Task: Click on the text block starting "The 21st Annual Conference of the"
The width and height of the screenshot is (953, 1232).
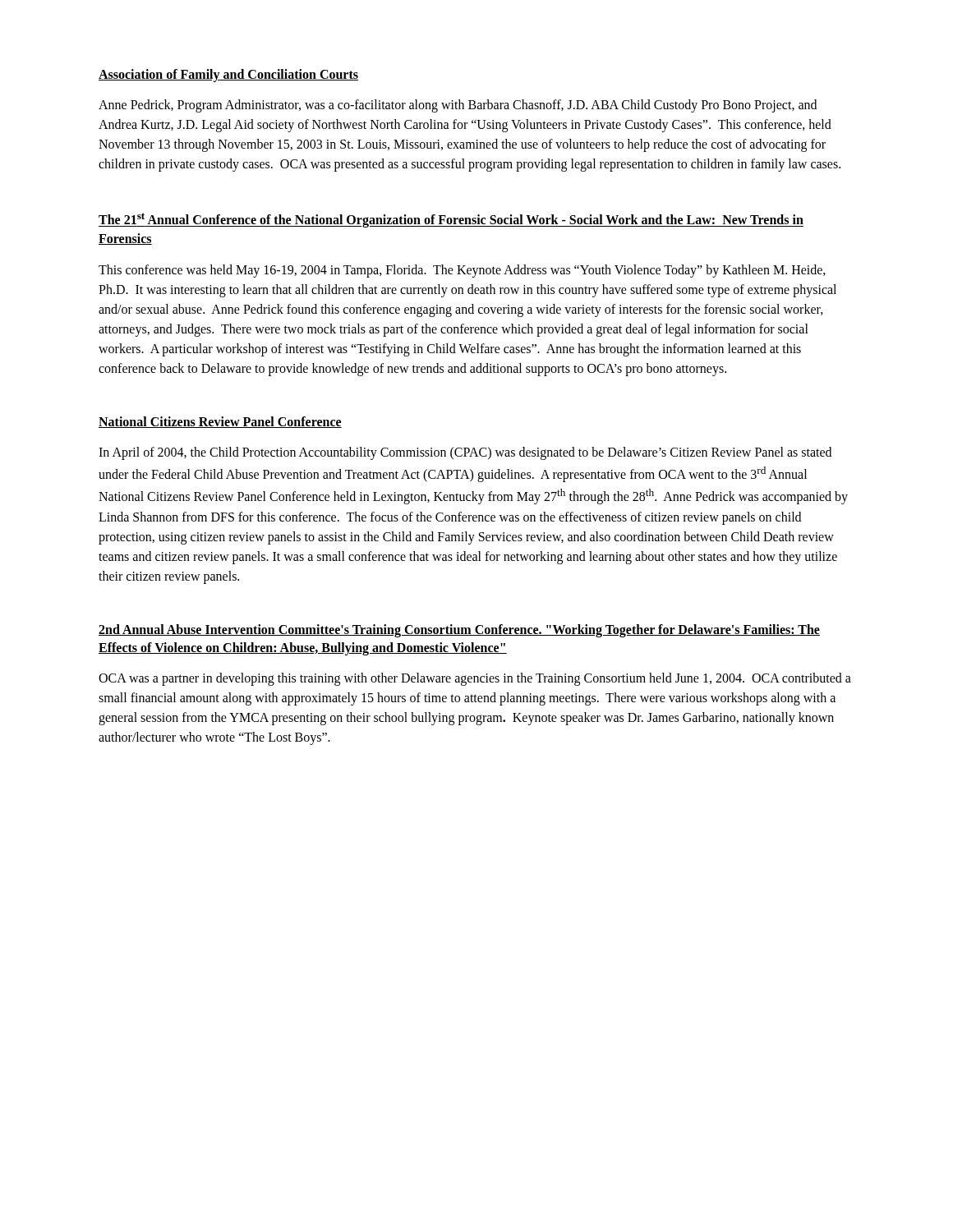Action: 451,228
